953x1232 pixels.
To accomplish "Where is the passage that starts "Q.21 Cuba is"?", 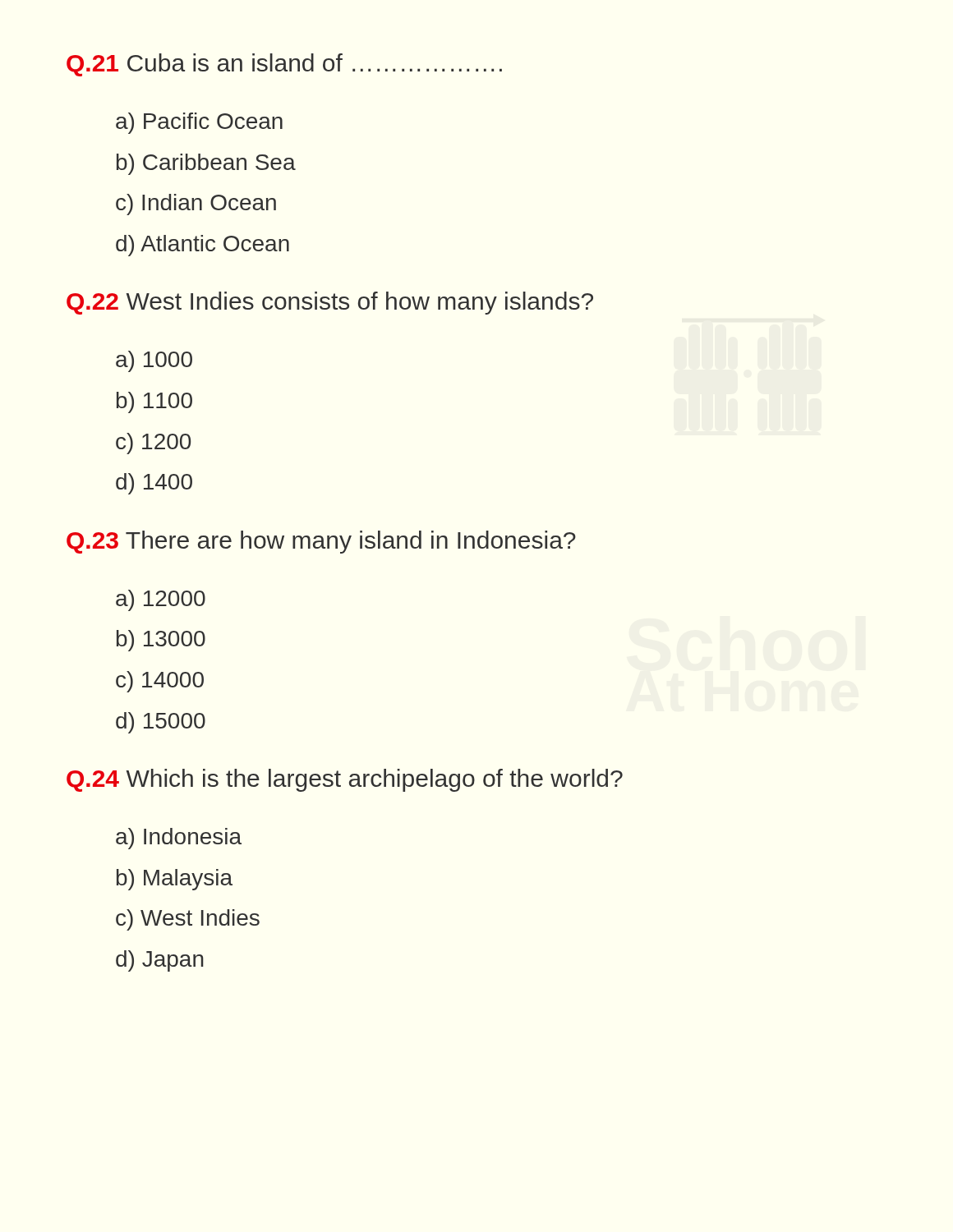I will click(x=476, y=63).
